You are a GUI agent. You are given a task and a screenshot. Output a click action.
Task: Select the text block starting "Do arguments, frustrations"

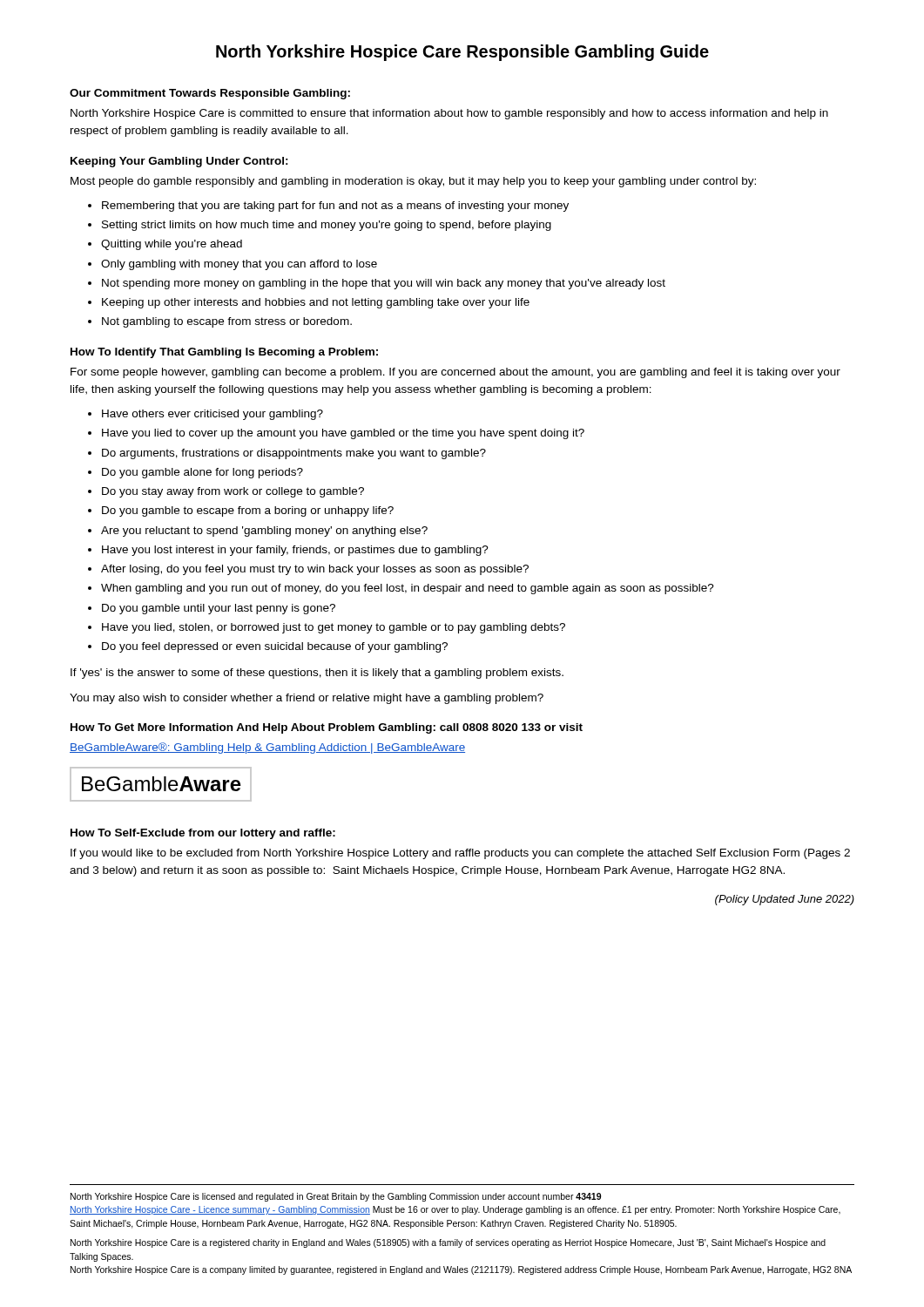[x=293, y=452]
